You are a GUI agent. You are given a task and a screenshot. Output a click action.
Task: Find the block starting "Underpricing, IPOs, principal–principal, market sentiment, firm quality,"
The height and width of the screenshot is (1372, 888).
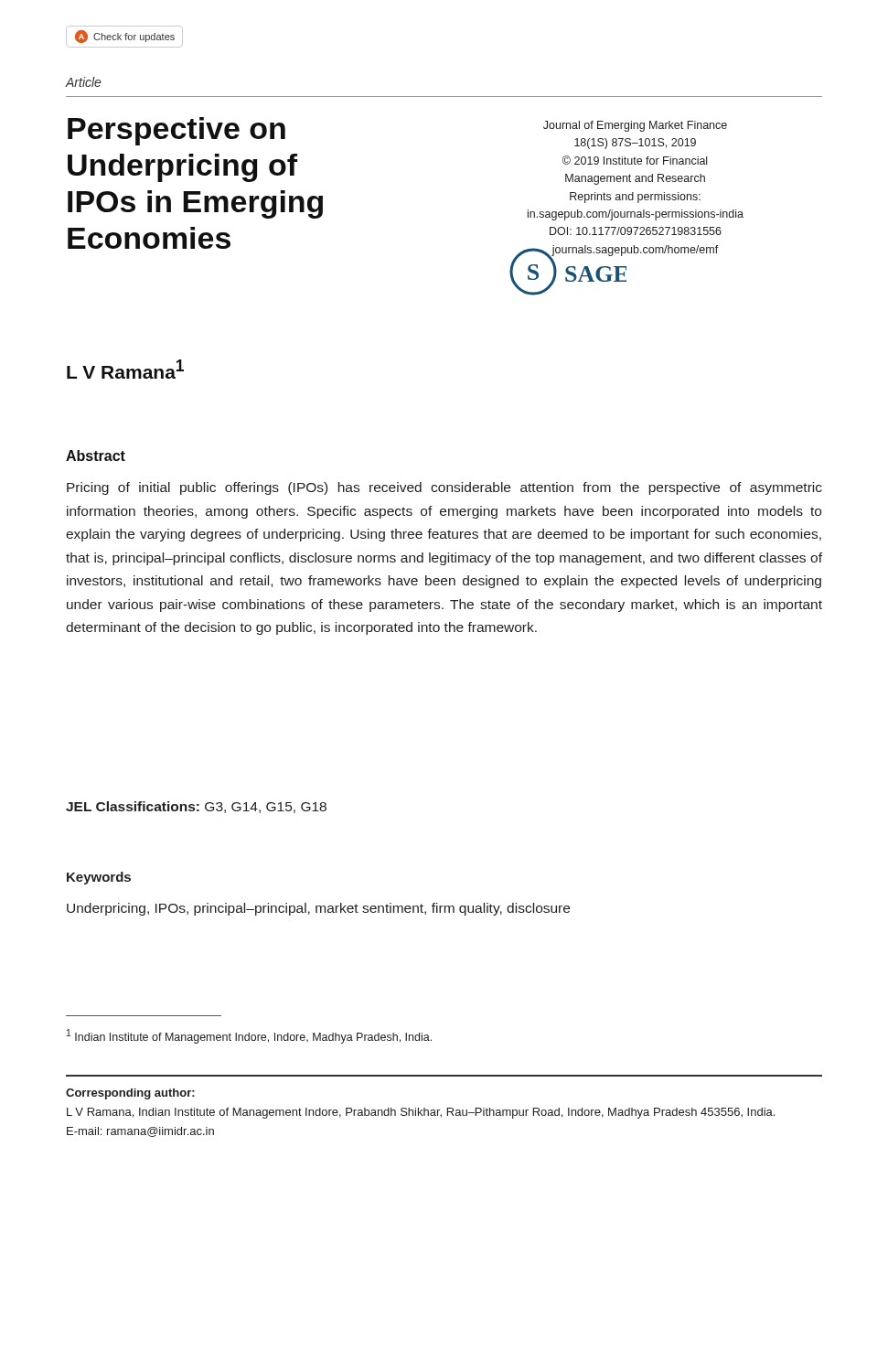(x=318, y=908)
